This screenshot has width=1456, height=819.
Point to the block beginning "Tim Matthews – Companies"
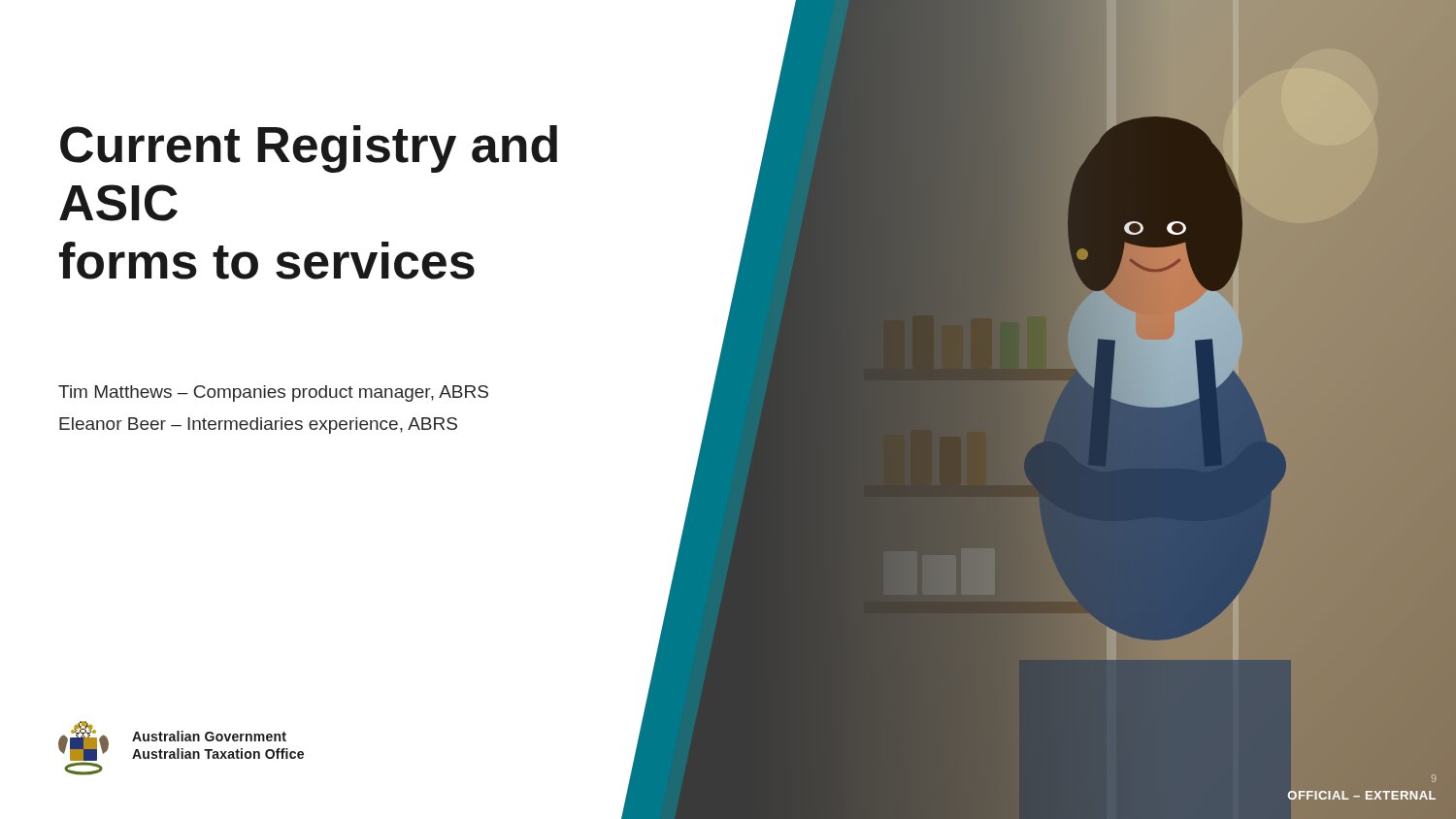tap(330, 408)
